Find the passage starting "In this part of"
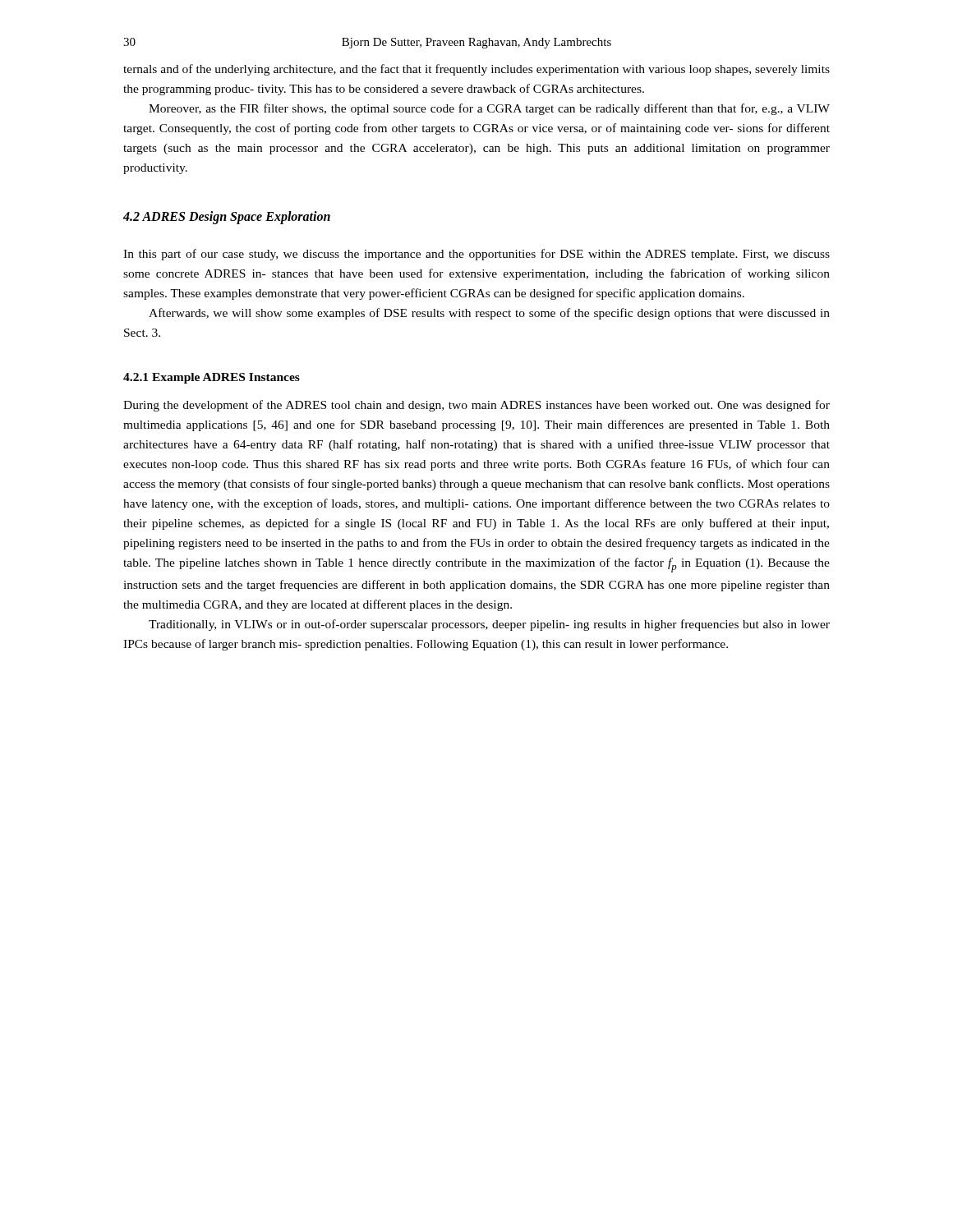Viewport: 953px width, 1232px height. [x=476, y=293]
